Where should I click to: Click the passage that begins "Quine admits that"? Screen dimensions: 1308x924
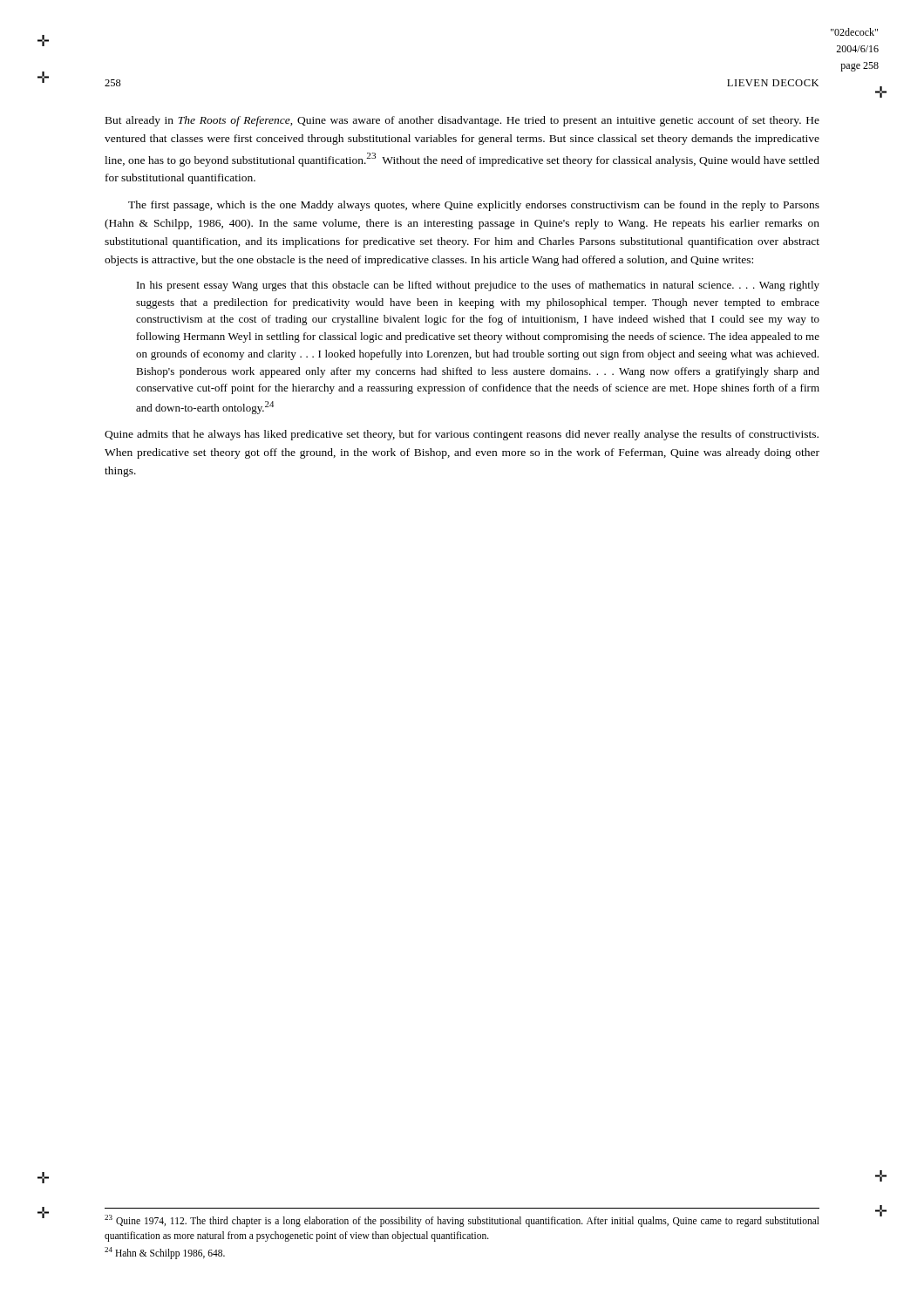pos(462,453)
